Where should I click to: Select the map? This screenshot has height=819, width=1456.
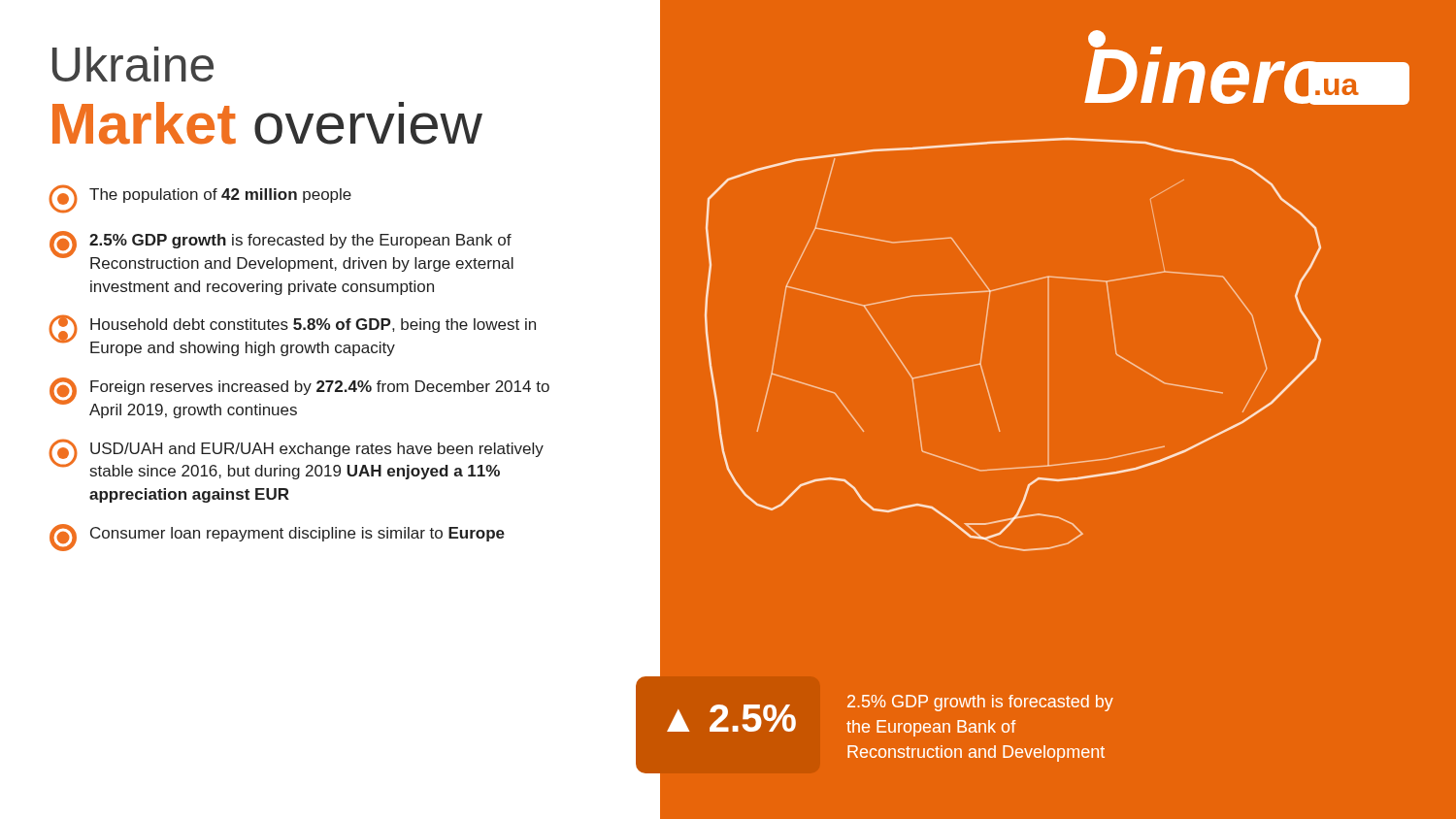tap(1029, 349)
